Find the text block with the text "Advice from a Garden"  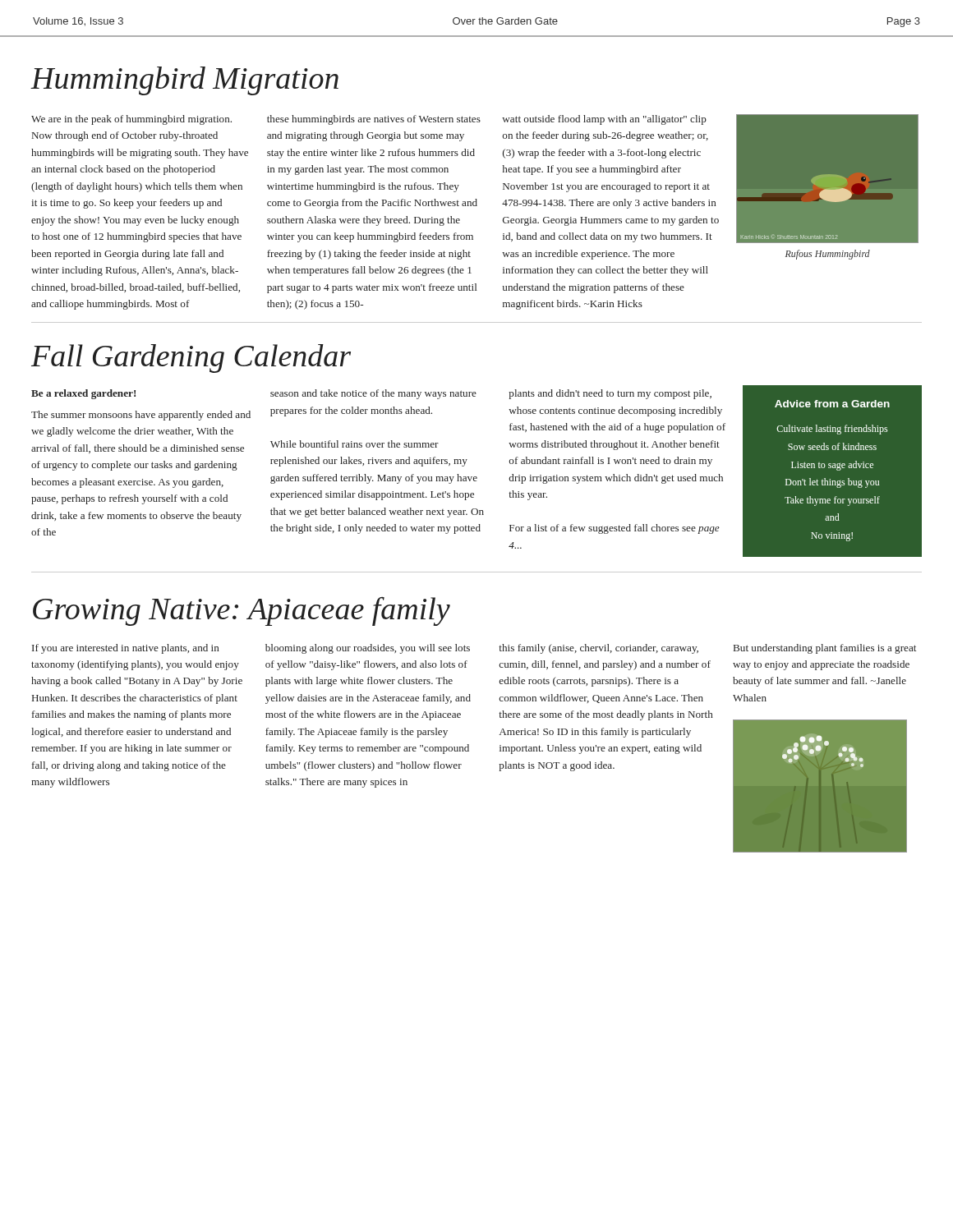point(832,470)
